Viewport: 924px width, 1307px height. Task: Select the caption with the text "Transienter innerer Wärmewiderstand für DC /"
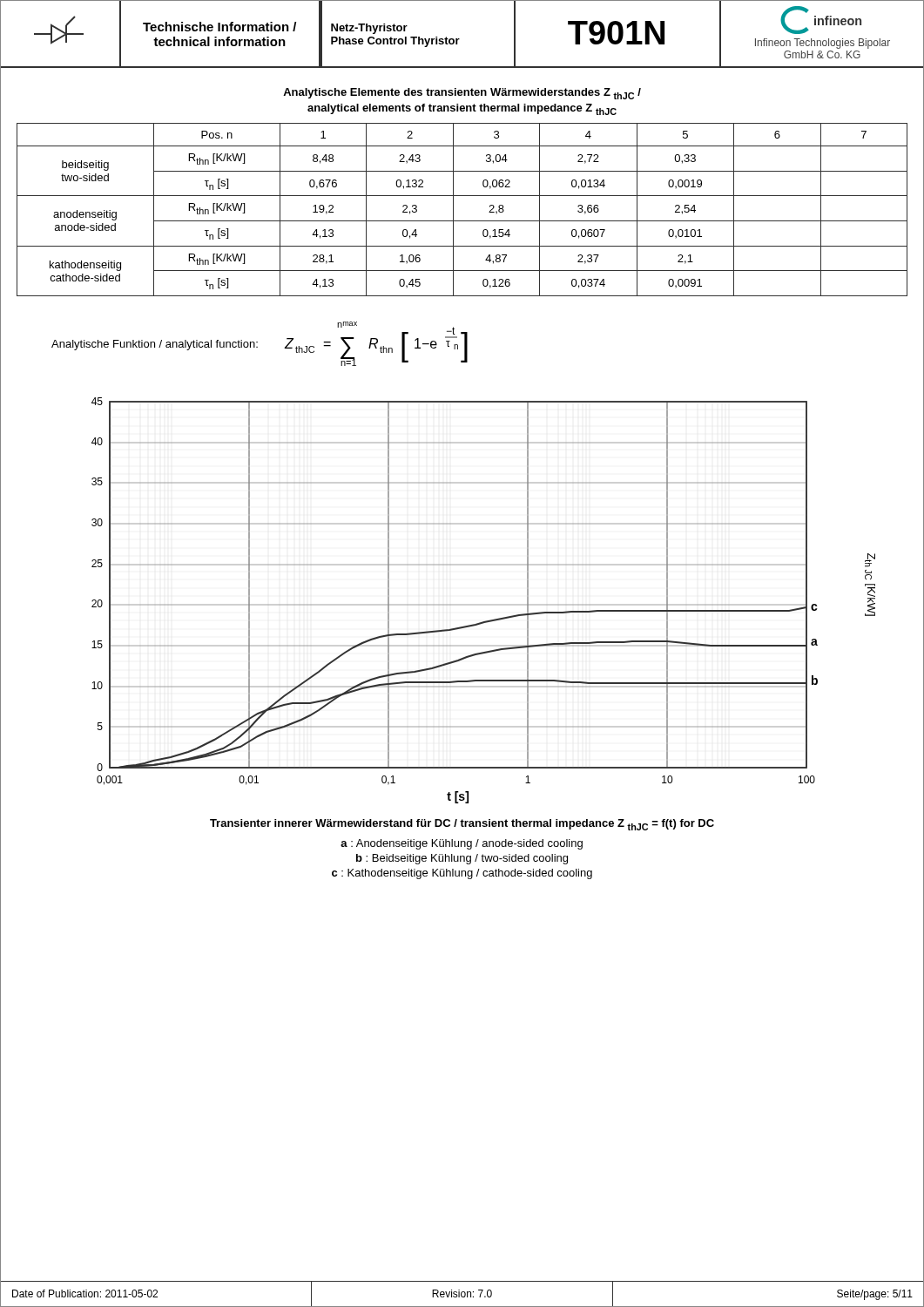(x=462, y=824)
